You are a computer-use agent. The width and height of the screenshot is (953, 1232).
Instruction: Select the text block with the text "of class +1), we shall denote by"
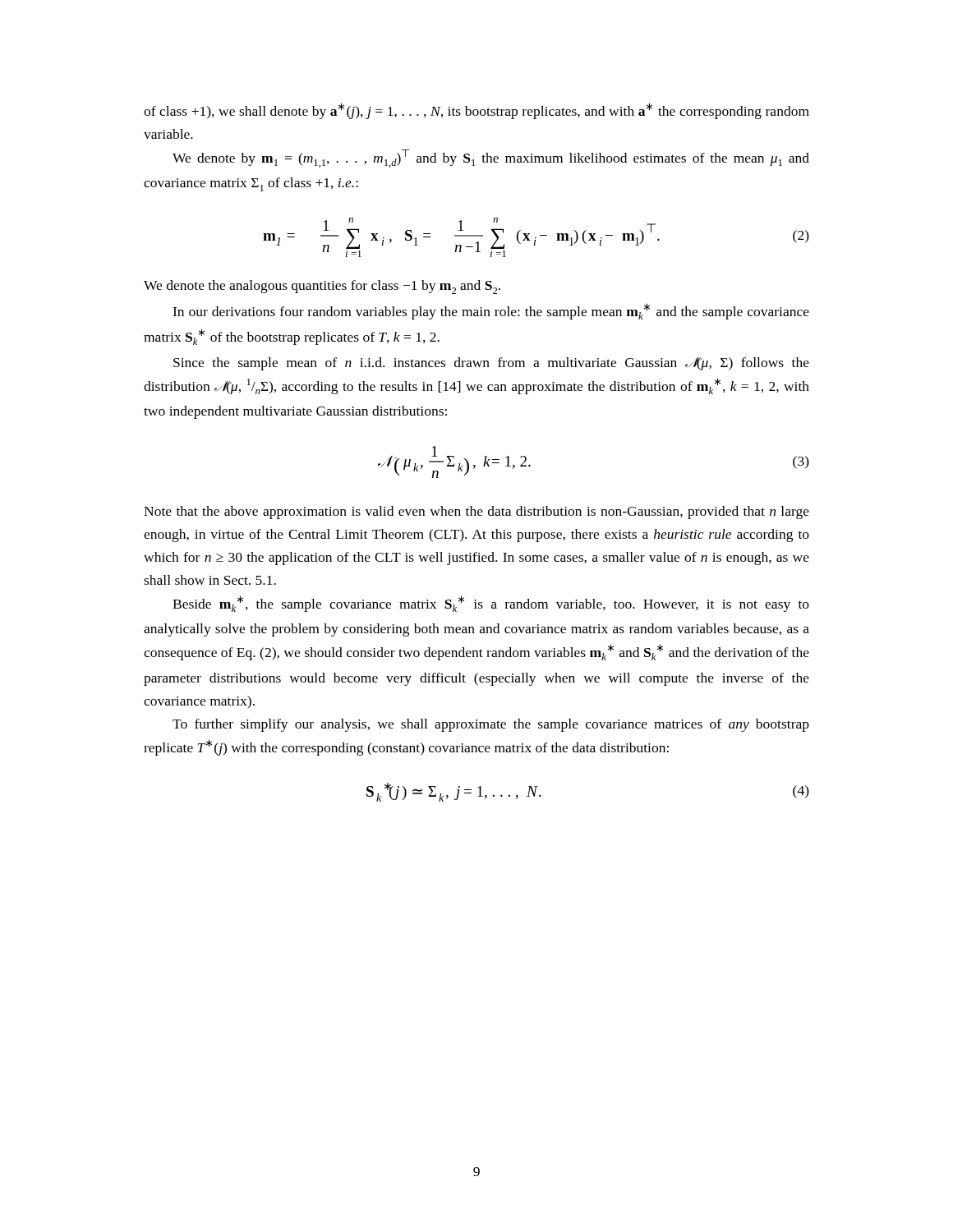(476, 121)
